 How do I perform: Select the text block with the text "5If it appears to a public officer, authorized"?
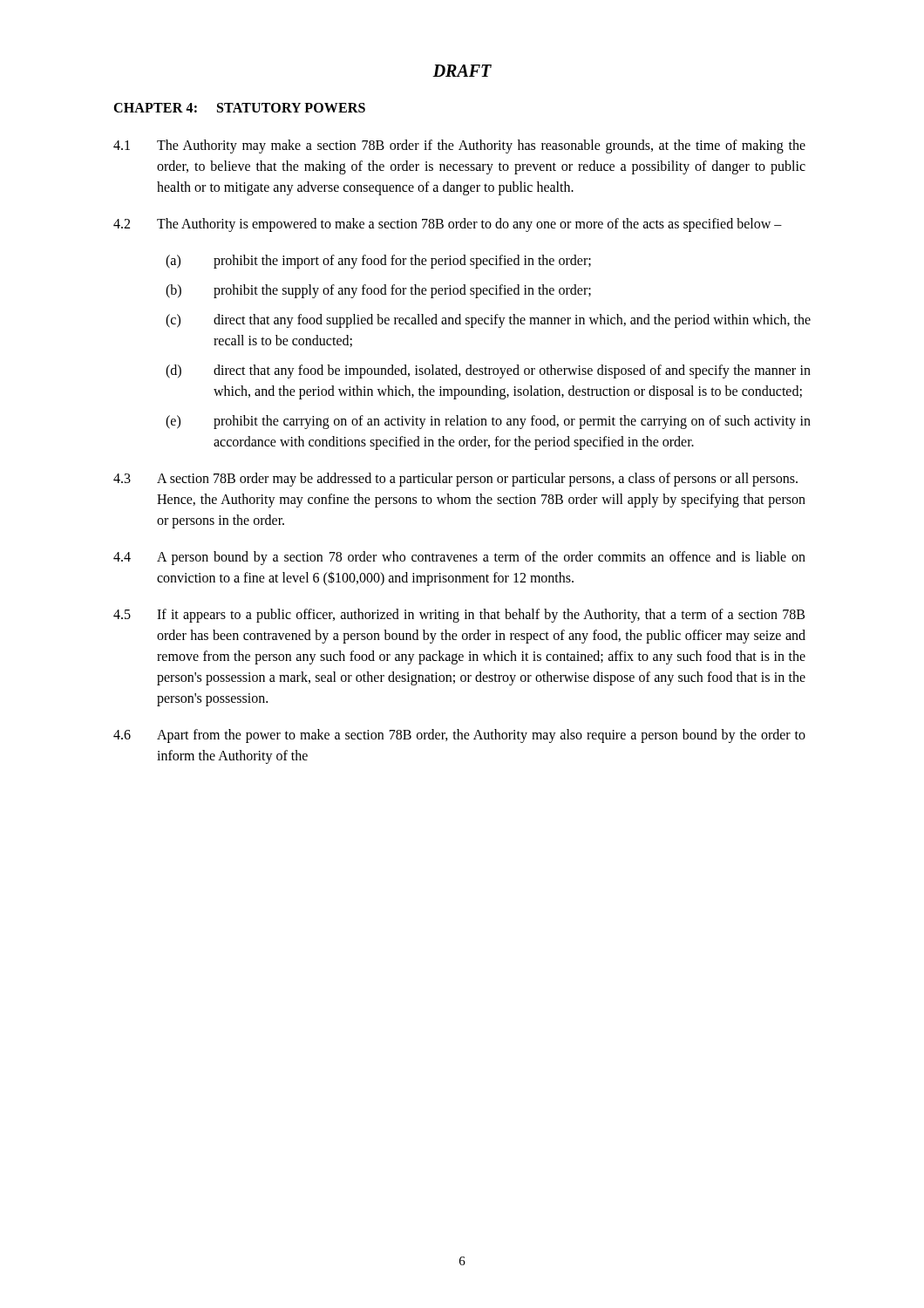[459, 657]
